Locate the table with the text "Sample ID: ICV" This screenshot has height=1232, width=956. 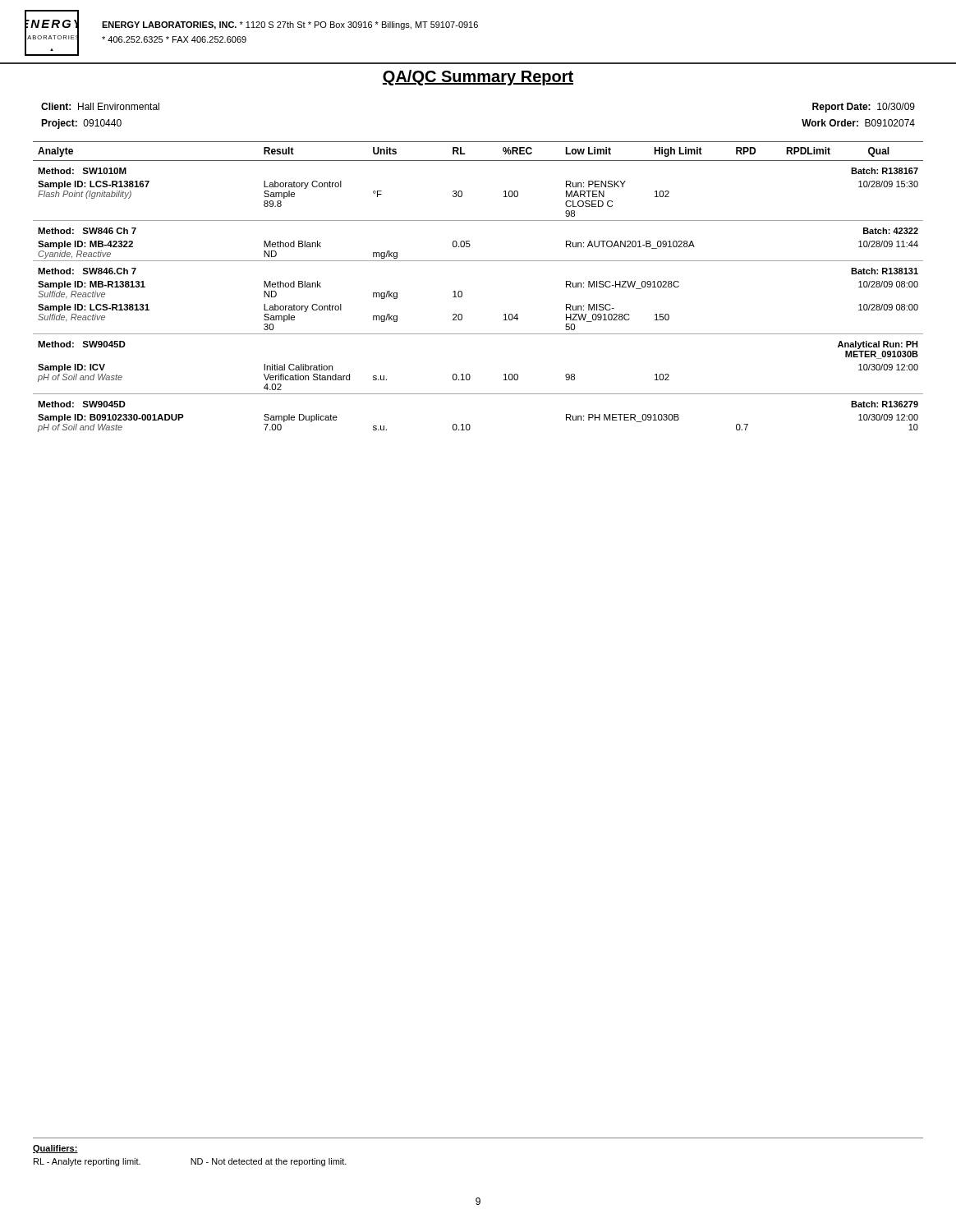click(478, 287)
